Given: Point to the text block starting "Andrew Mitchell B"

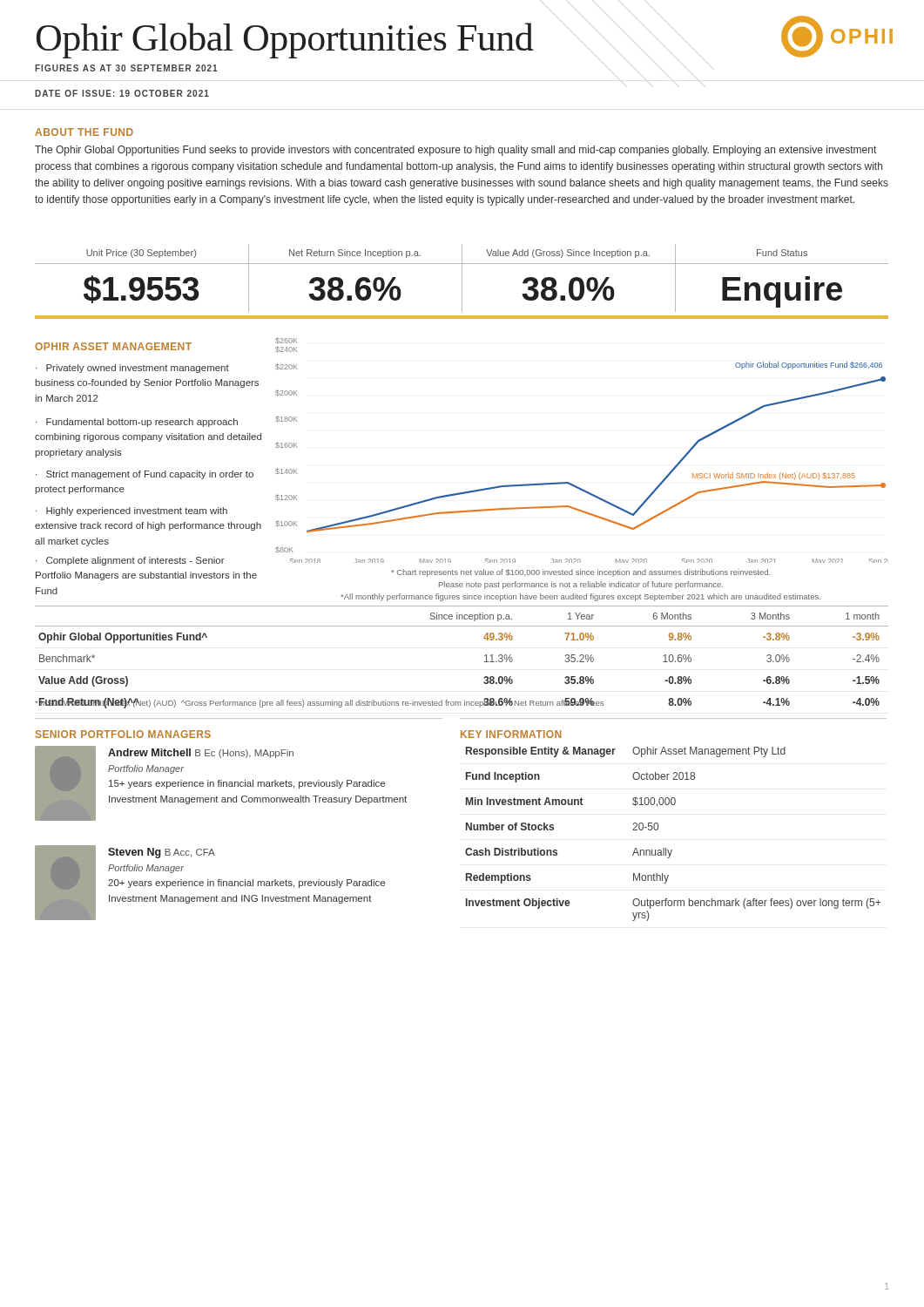Looking at the screenshot, I should [x=257, y=775].
